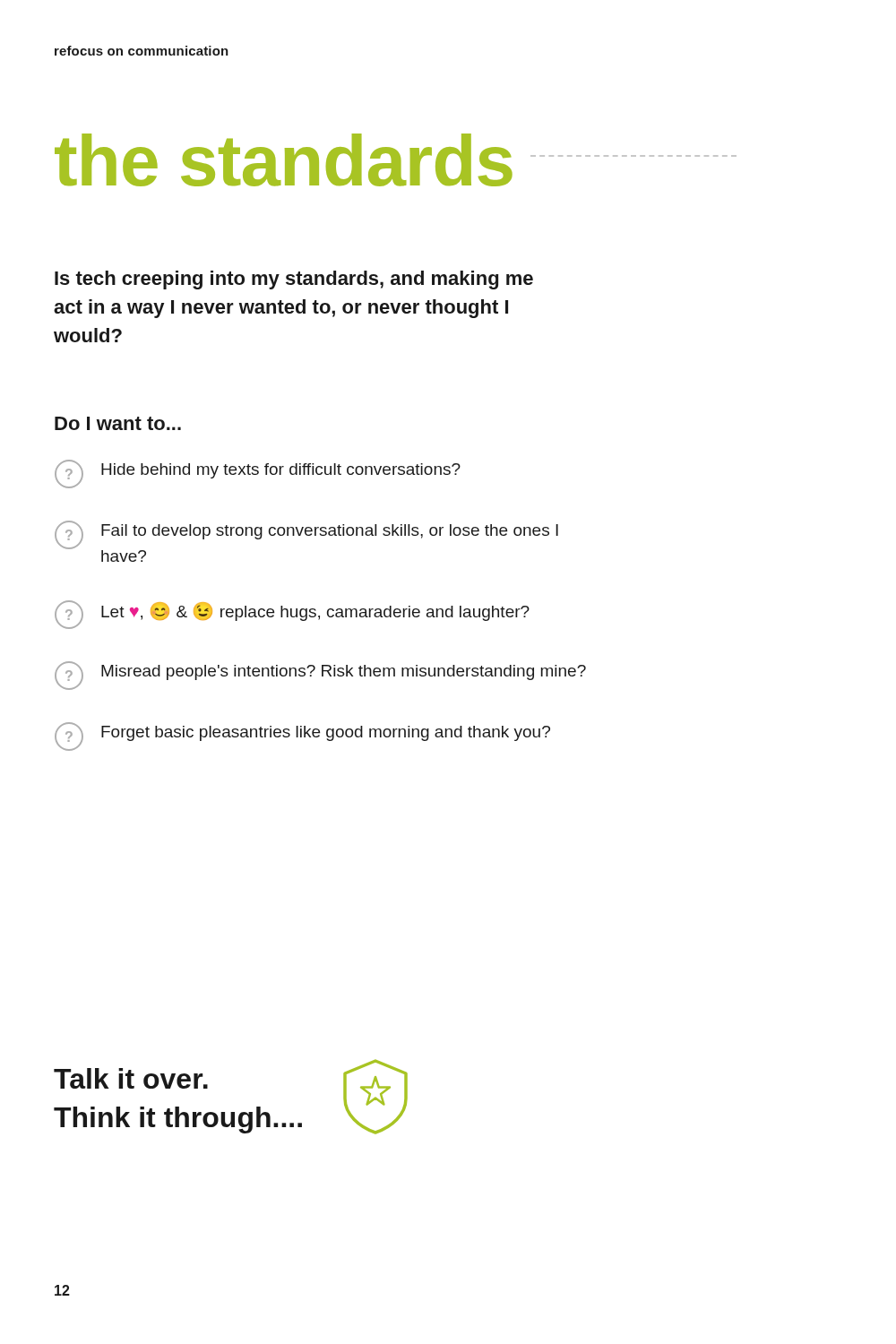
Task: Find the block on this page that starts "? Forget basic pleasantries like good morning"
Action: click(302, 736)
